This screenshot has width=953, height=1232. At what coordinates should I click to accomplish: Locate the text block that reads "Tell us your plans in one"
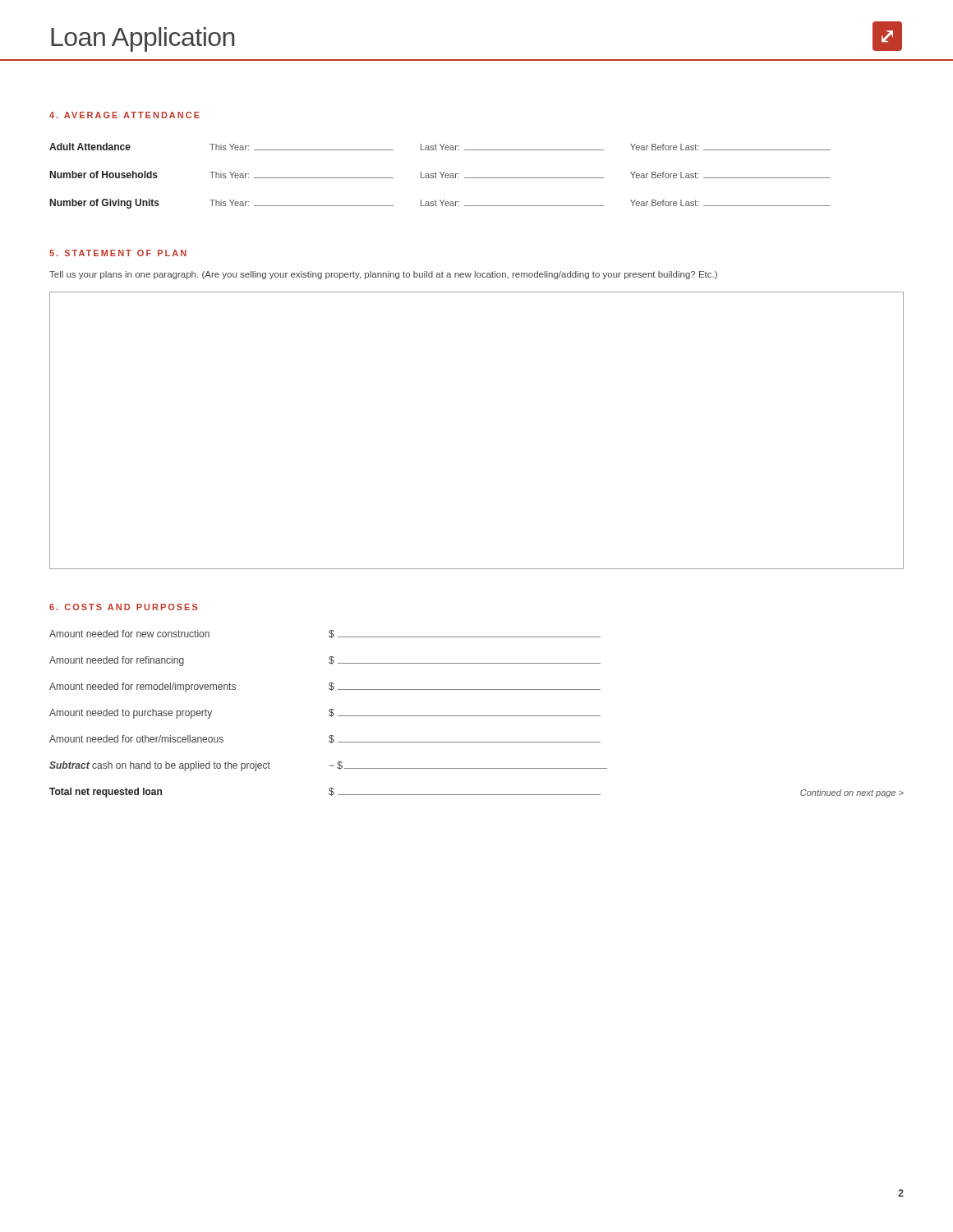pyautogui.click(x=383, y=274)
